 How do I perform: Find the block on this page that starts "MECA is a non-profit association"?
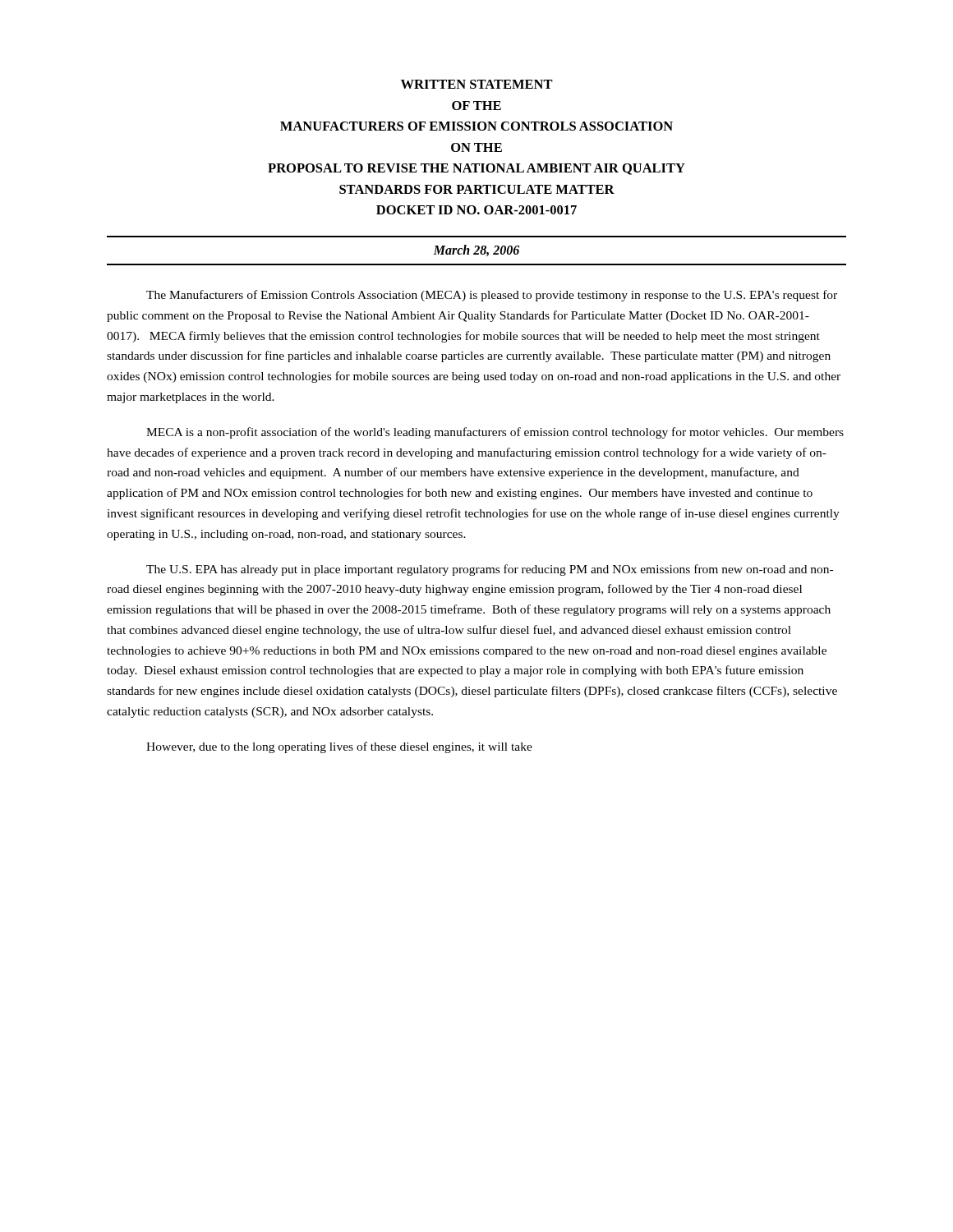point(475,482)
